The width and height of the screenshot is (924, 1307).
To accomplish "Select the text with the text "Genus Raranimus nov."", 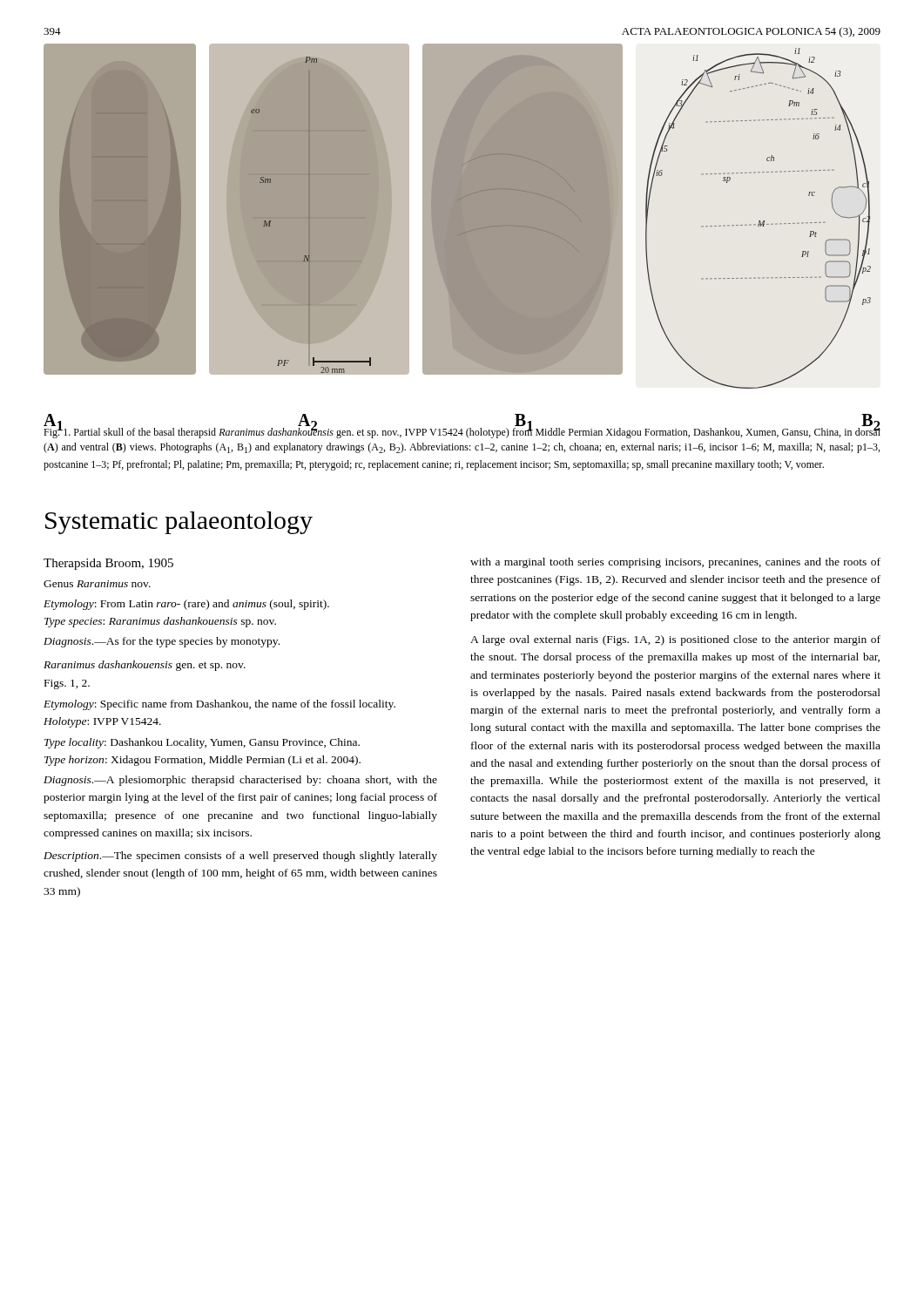I will pos(97,583).
